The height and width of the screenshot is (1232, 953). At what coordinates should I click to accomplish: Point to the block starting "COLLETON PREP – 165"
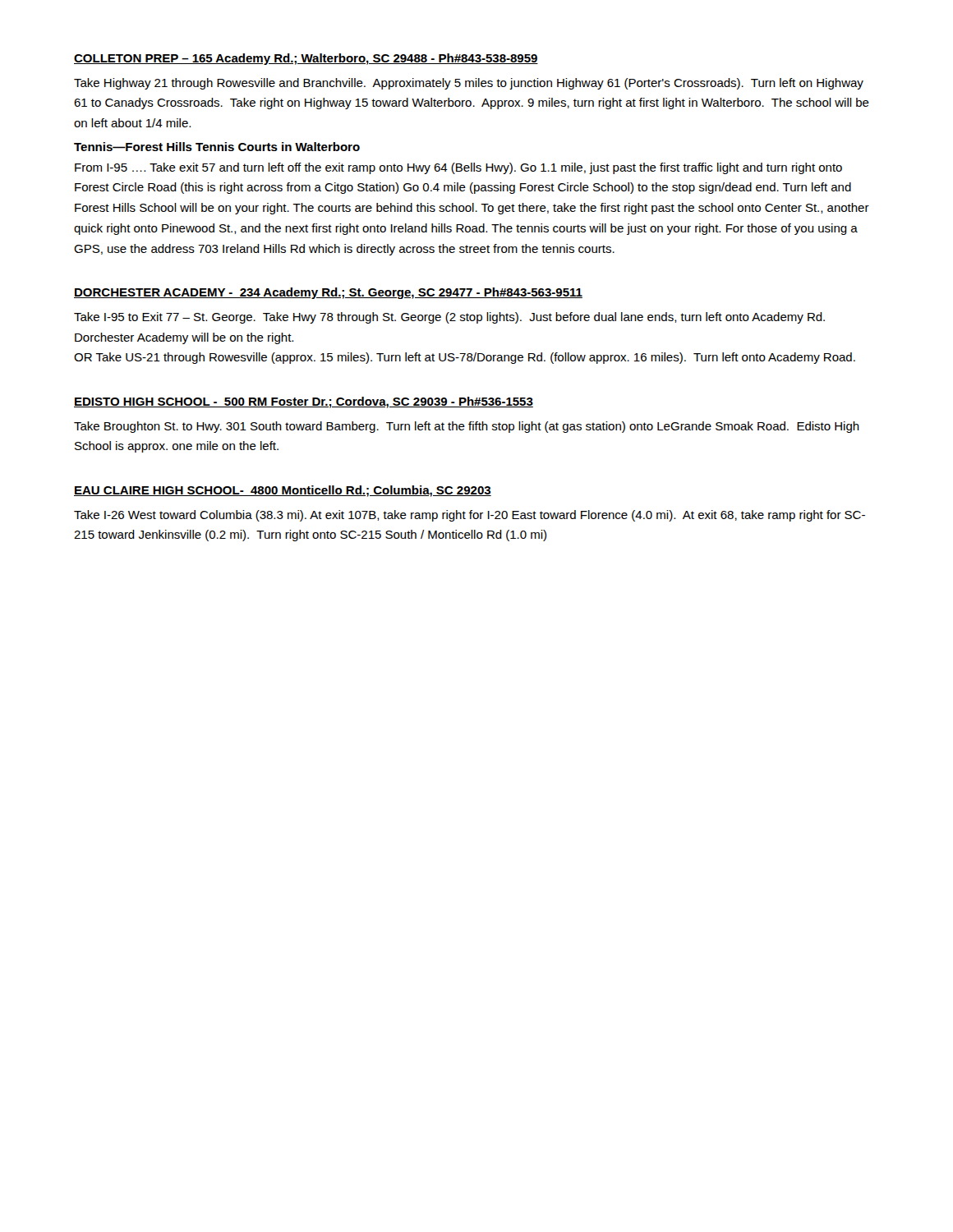(x=306, y=58)
